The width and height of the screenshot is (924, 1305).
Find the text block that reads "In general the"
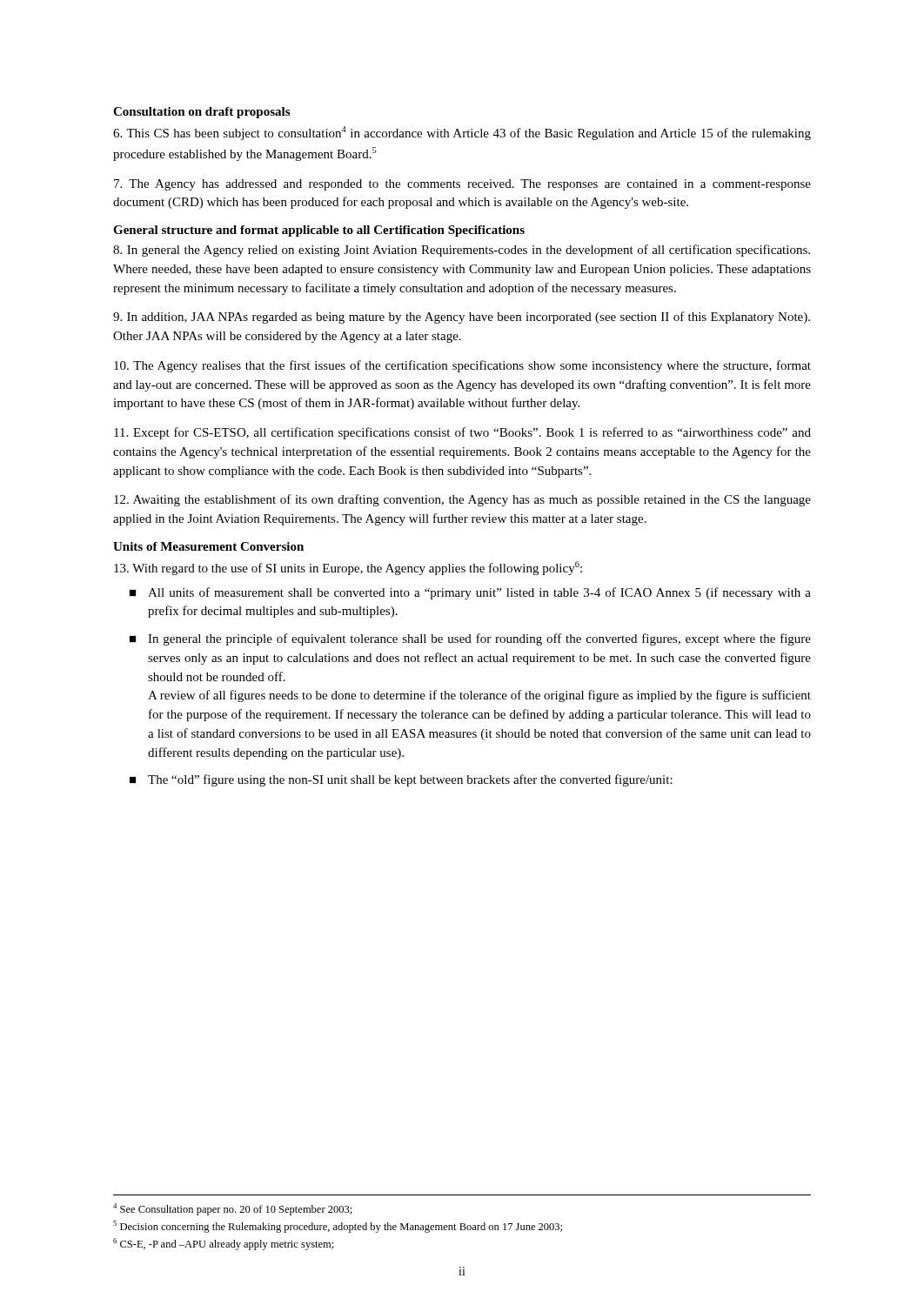[462, 269]
